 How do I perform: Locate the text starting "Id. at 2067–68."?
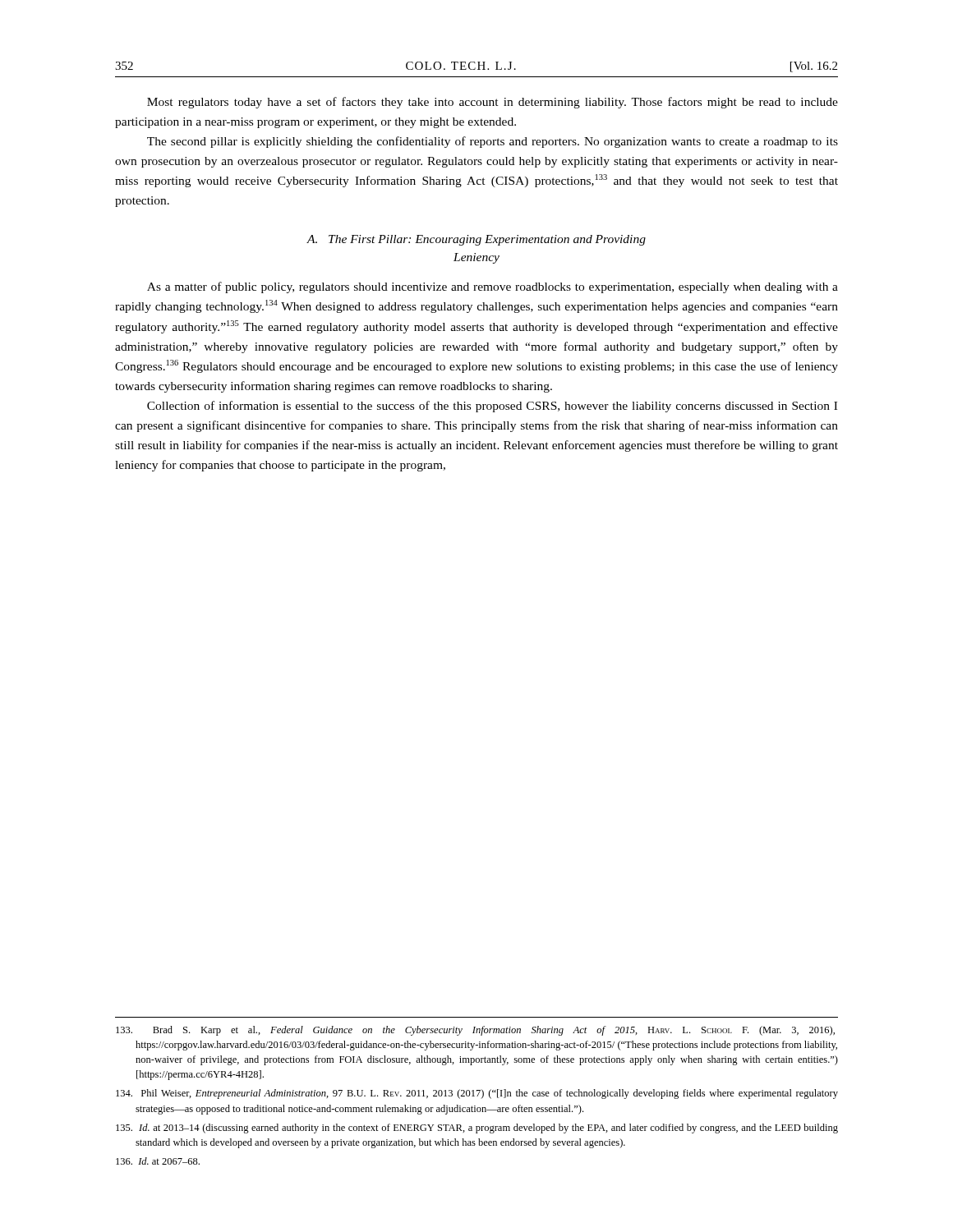[158, 1161]
